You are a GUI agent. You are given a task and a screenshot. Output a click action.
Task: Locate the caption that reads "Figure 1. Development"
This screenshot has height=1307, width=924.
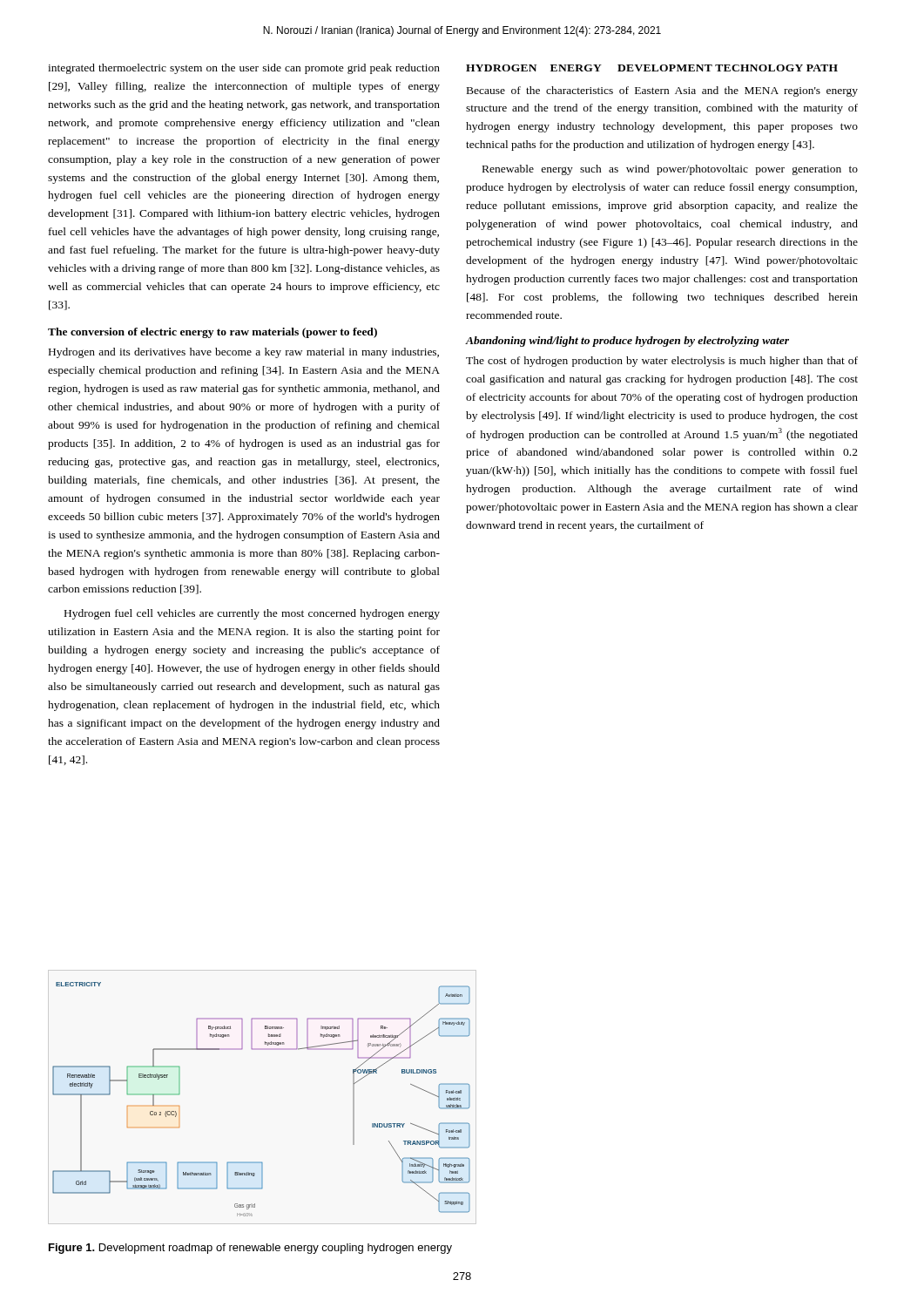click(250, 1247)
